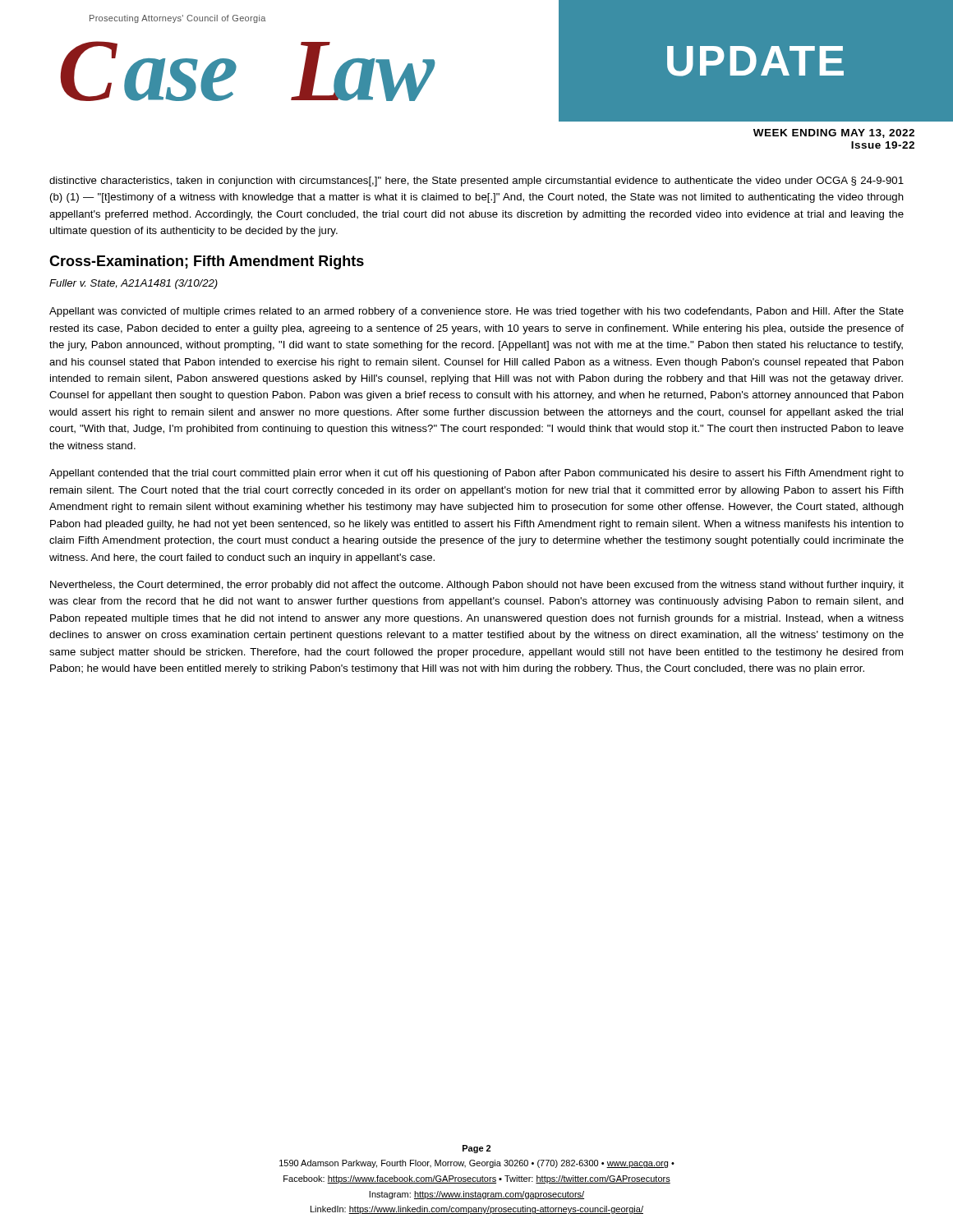Where is the passage that starts "Appellant contended that the trial court committed plain"?
Image resolution: width=953 pixels, height=1232 pixels.
point(476,515)
